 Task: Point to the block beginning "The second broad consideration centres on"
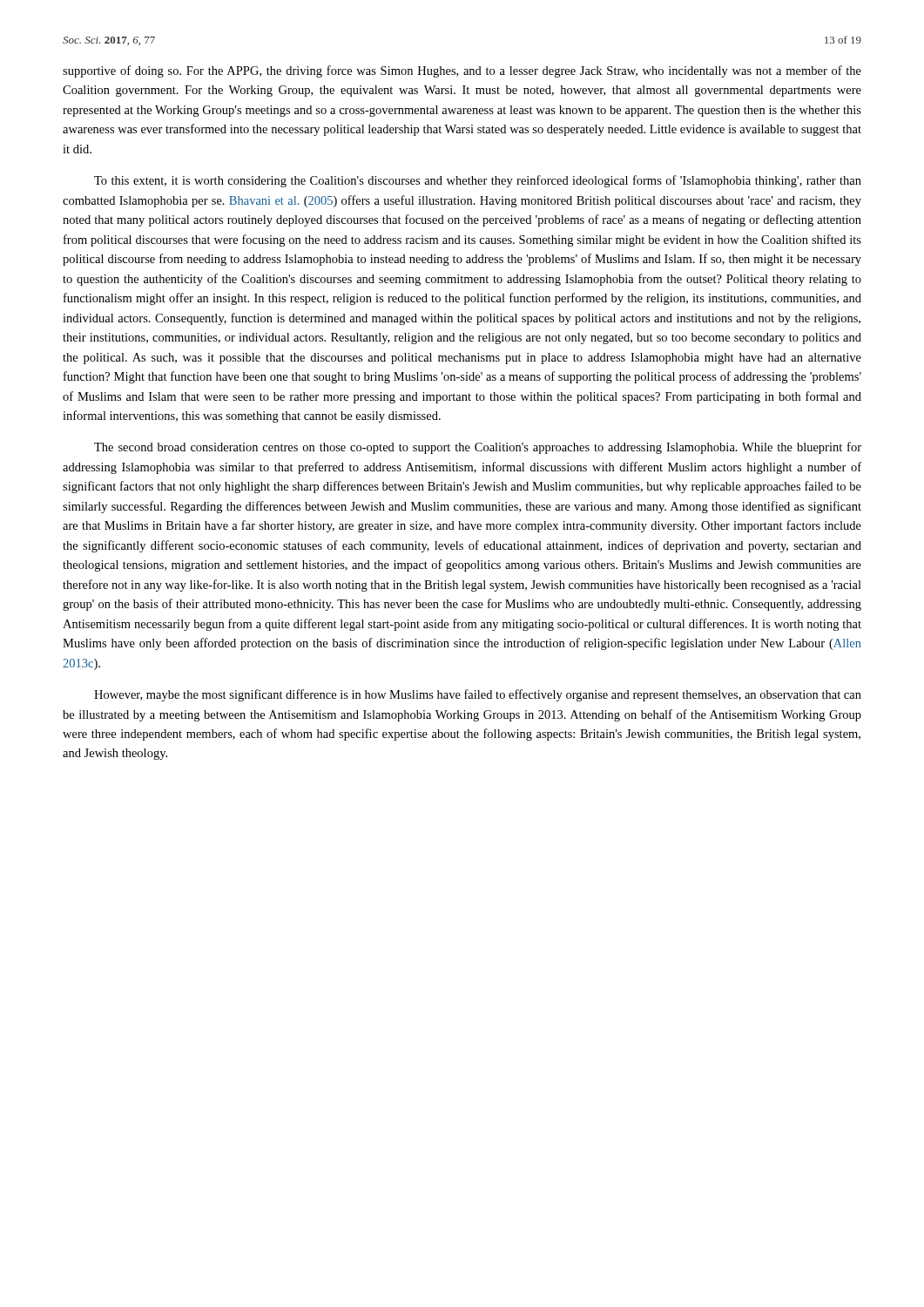462,555
